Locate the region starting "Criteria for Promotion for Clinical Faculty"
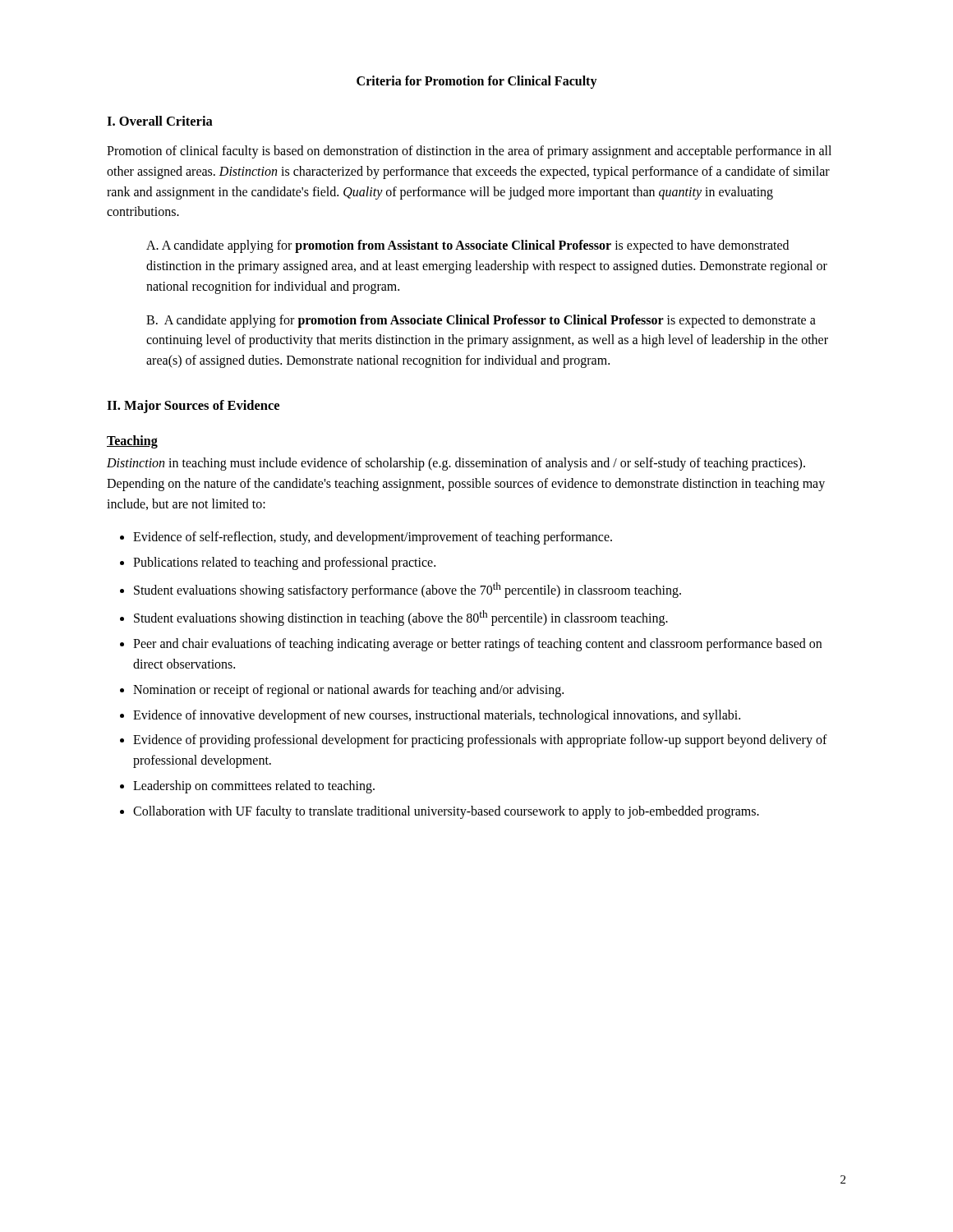This screenshot has height=1232, width=953. [x=476, y=81]
